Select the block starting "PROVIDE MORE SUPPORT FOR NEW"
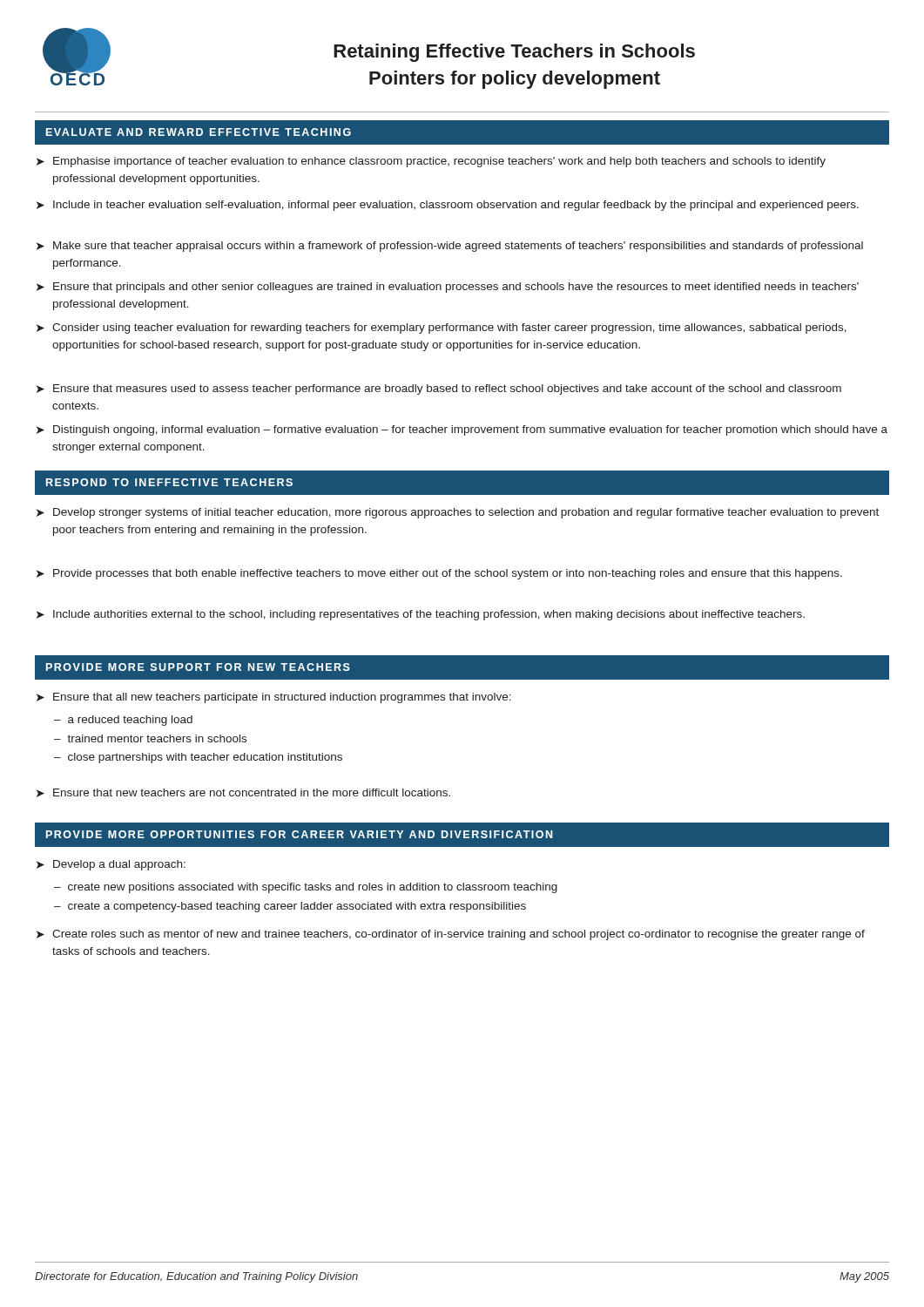Screen dimensions: 1307x924 tap(198, 667)
